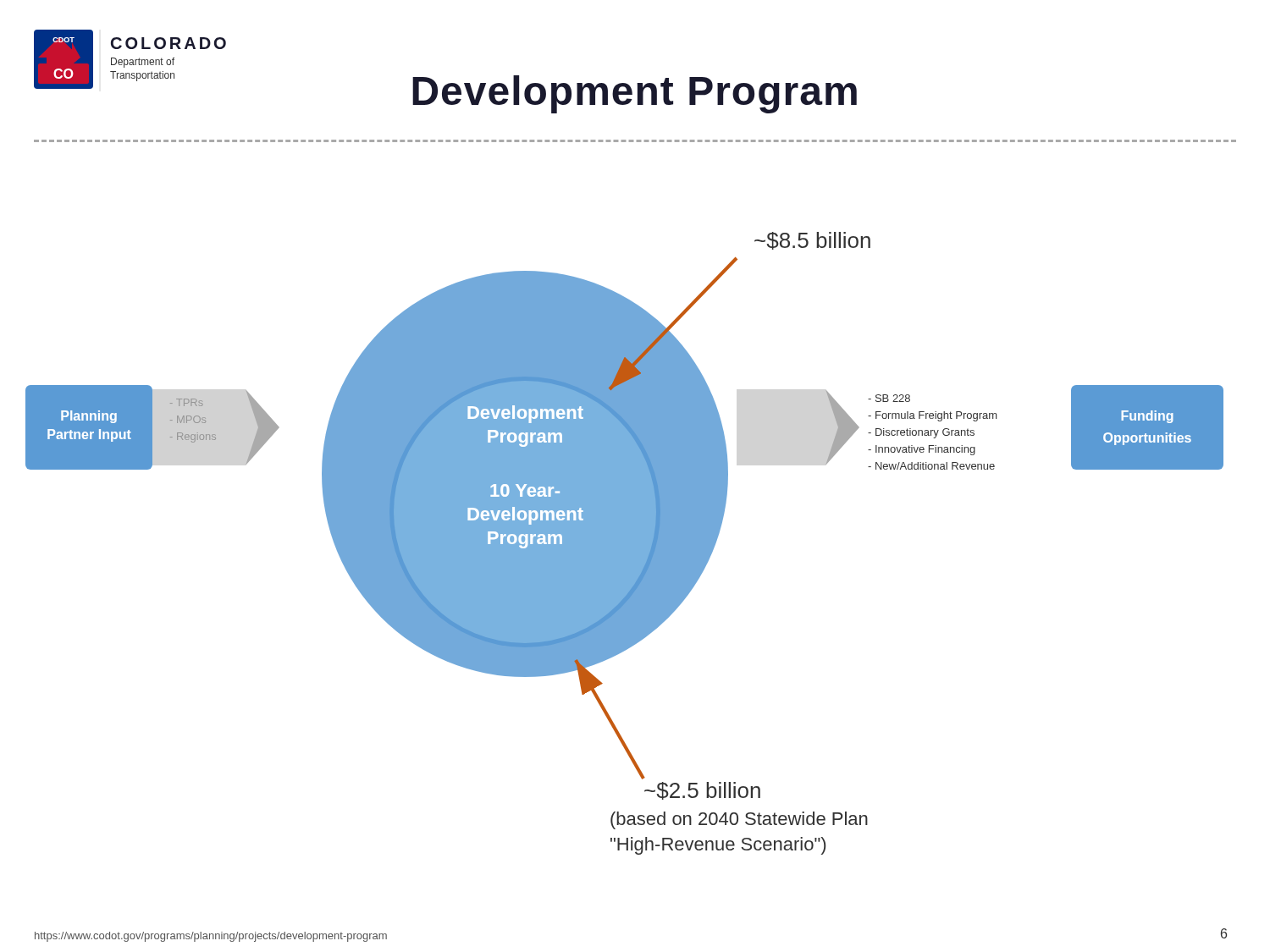1270x952 pixels.
Task: Locate the flowchart
Action: pos(635,516)
